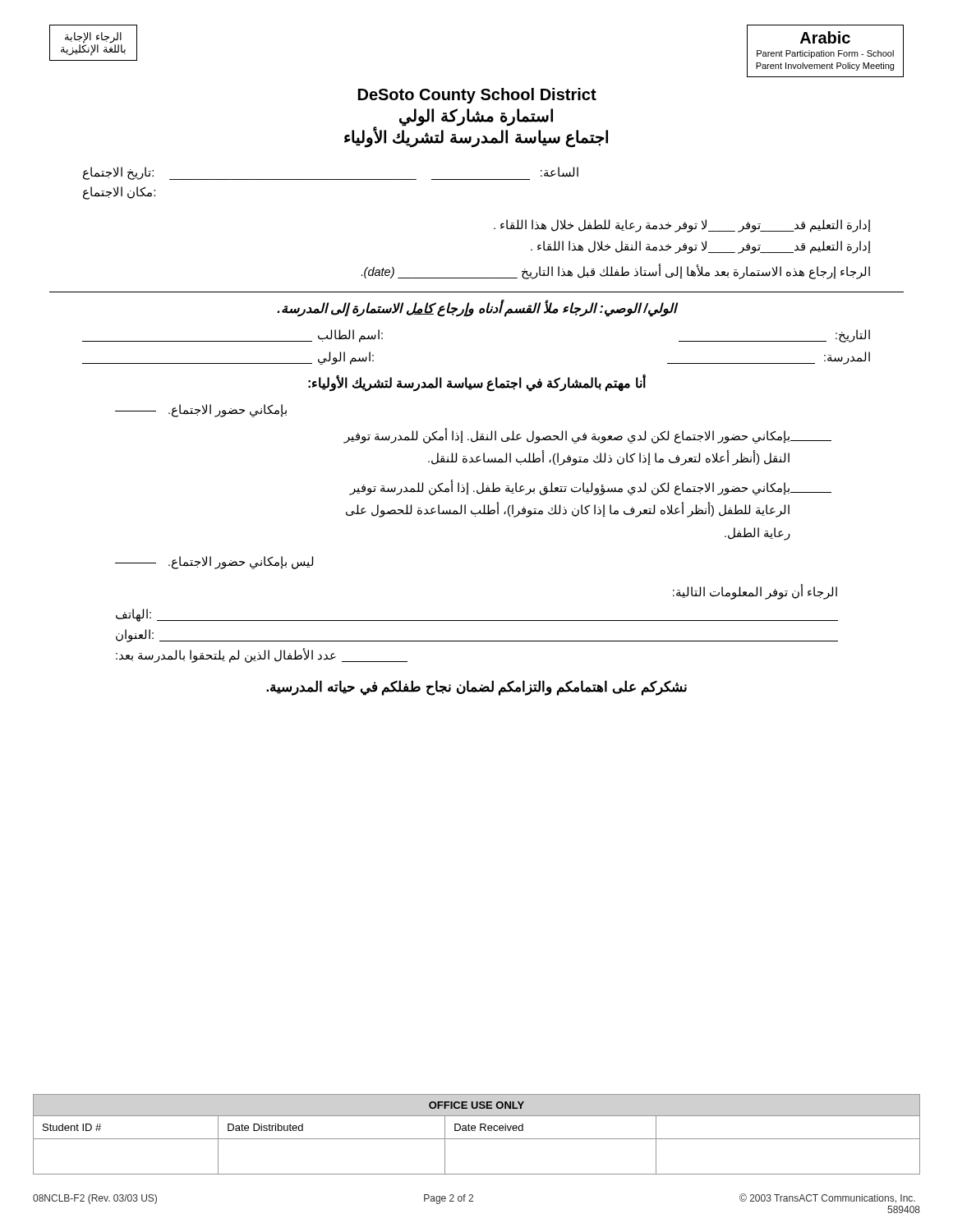Viewport: 953px width, 1232px height.
Task: Point to the block beginning "نشكركم على اهتمامكم والتزامكم"
Action: click(476, 687)
